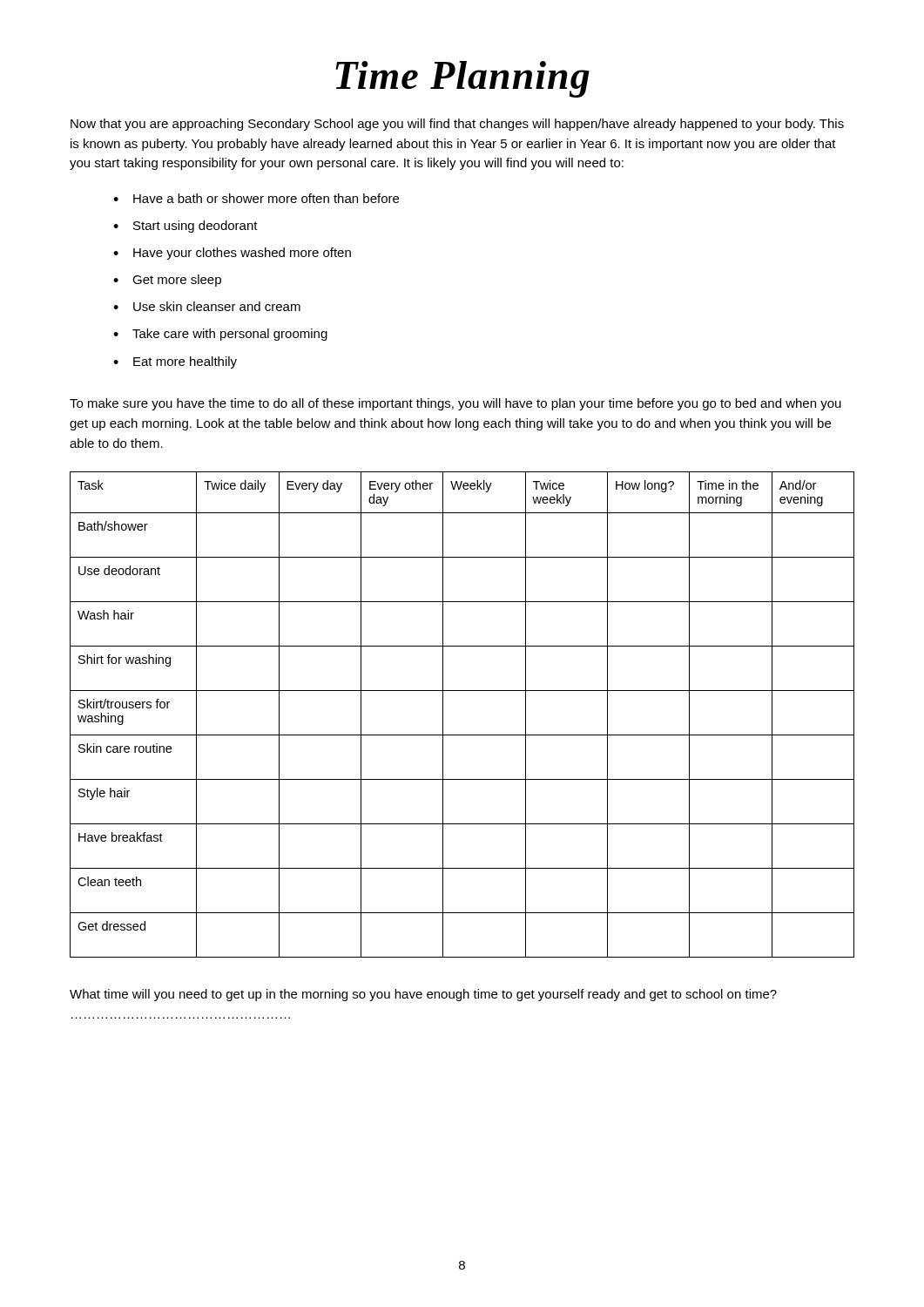Select the region starting "Time Planning"
This screenshot has height=1307, width=924.
click(462, 75)
